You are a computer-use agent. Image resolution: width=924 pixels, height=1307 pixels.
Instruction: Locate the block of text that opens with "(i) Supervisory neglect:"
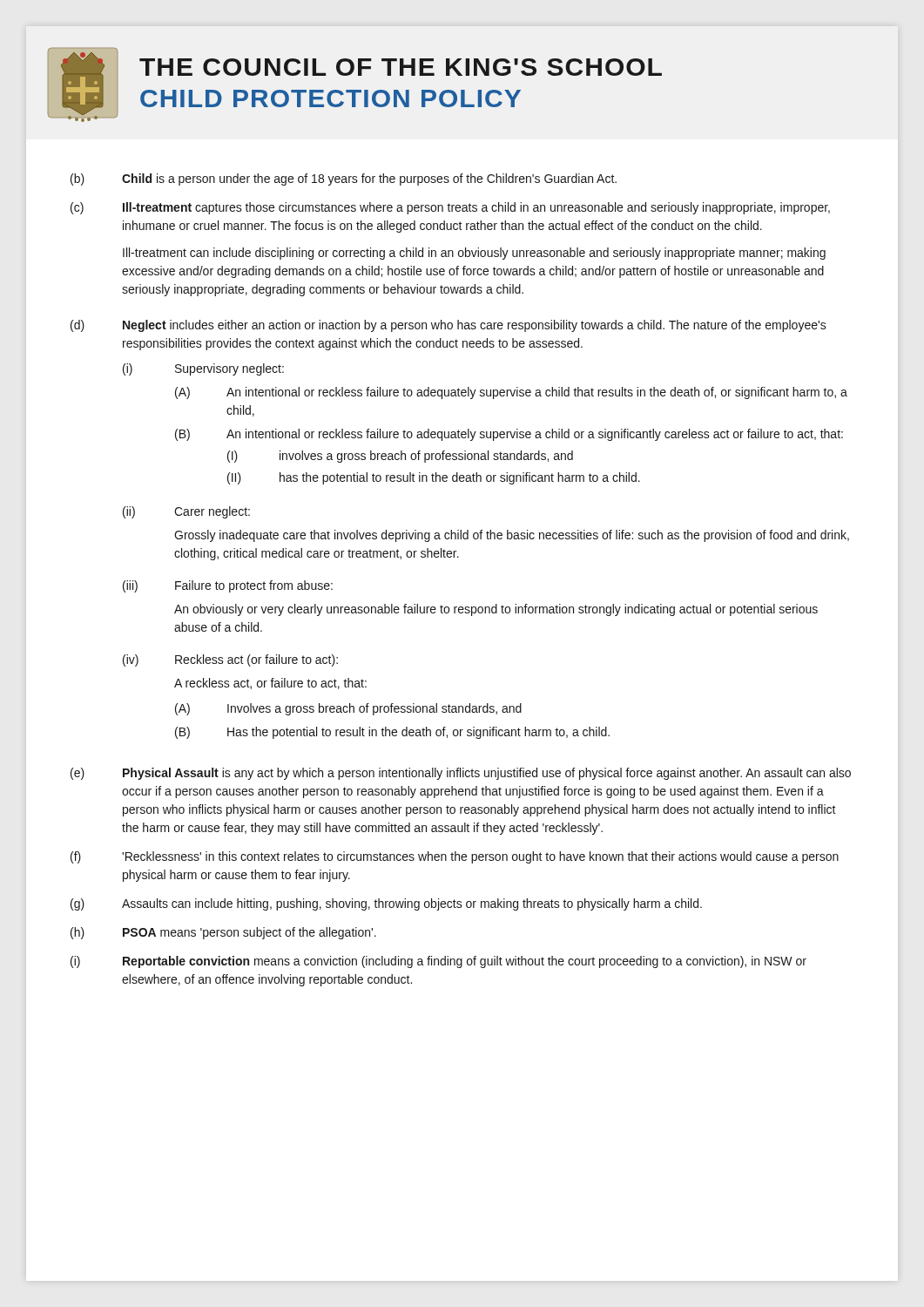(488, 428)
